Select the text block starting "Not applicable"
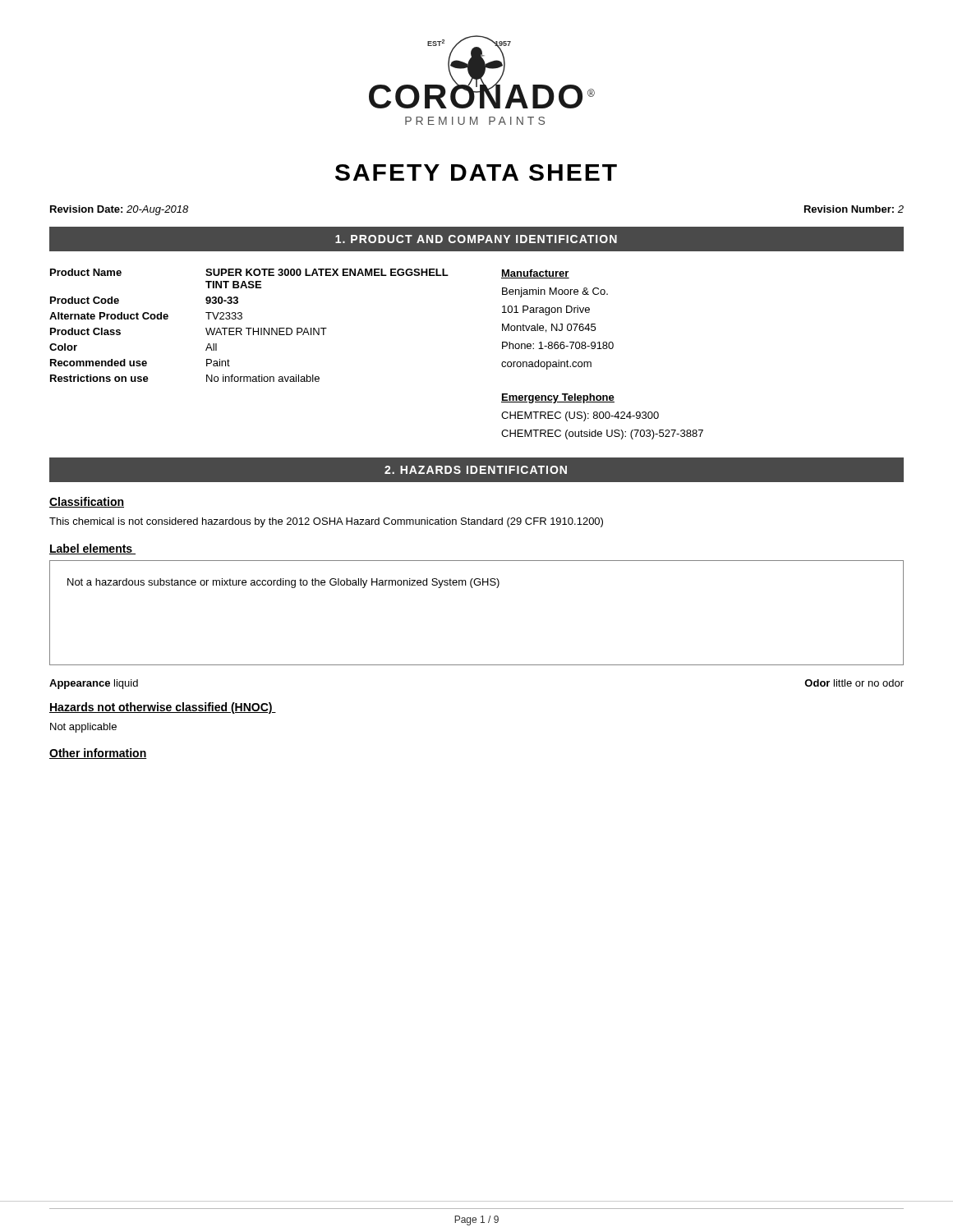Image resolution: width=953 pixels, height=1232 pixels. pyautogui.click(x=83, y=726)
